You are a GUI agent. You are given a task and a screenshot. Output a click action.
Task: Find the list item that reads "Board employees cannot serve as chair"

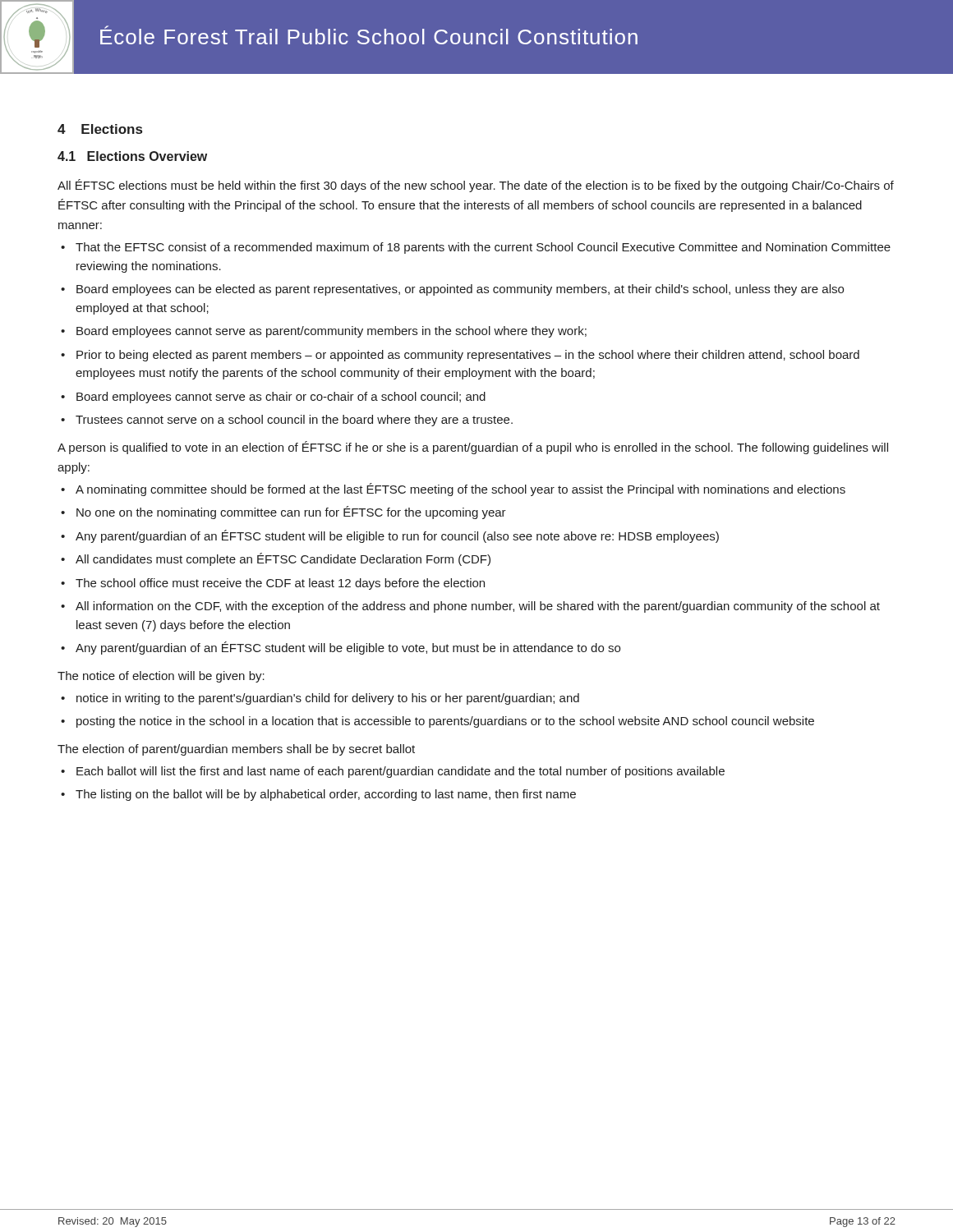[x=281, y=396]
